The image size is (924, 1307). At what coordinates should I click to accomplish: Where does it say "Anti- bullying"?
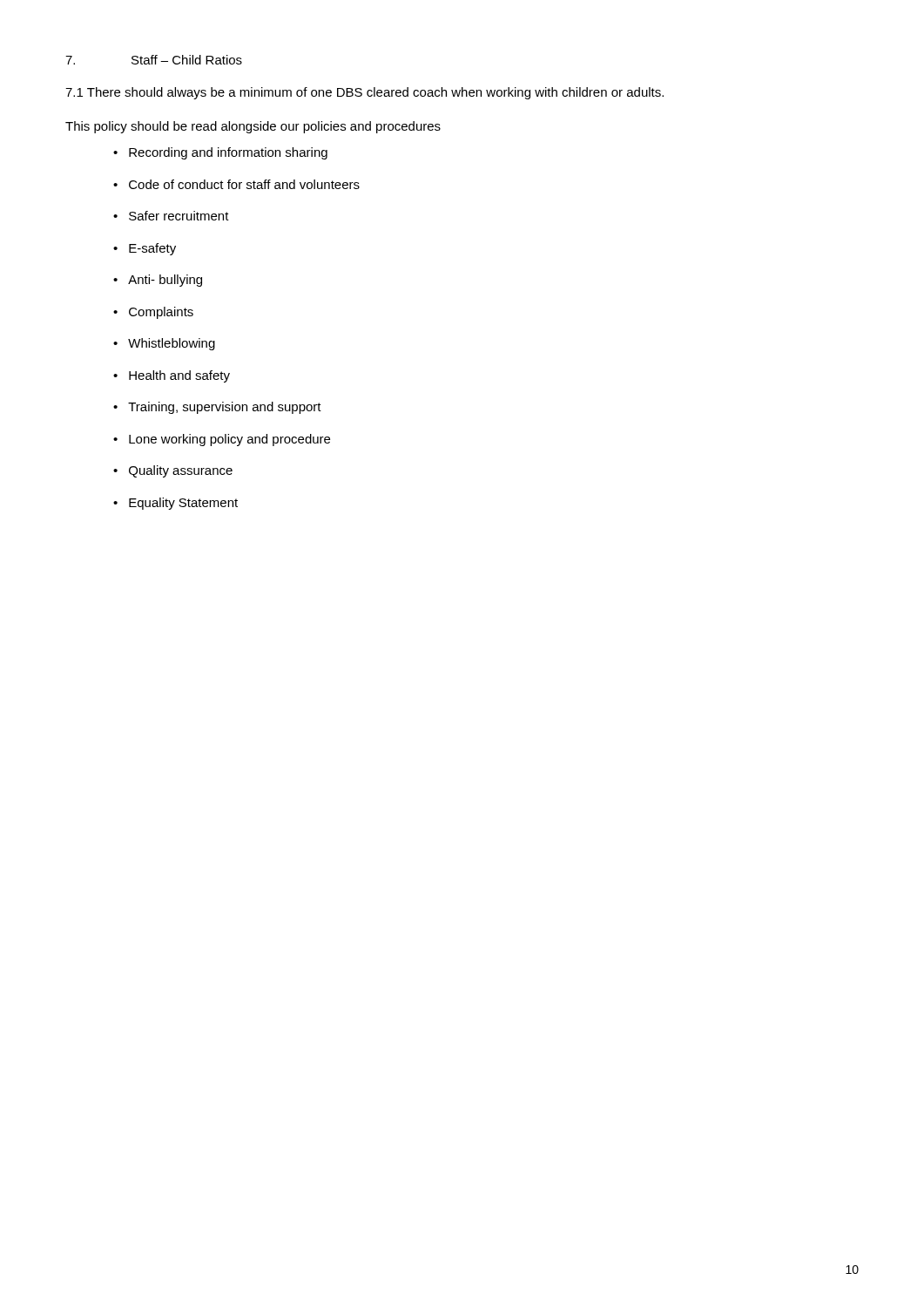point(166,279)
